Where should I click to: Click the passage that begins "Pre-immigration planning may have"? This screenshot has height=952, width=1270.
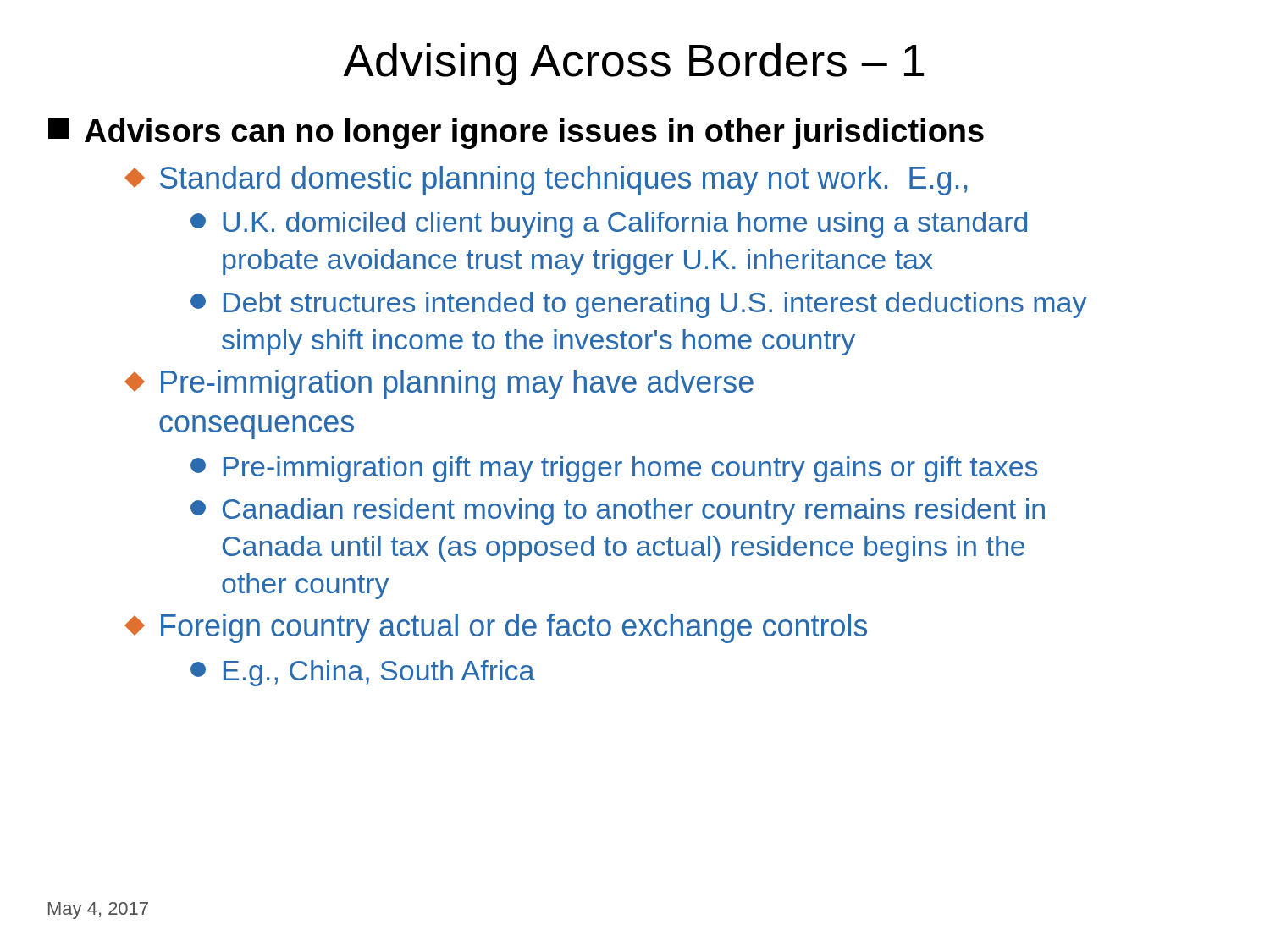coord(439,403)
